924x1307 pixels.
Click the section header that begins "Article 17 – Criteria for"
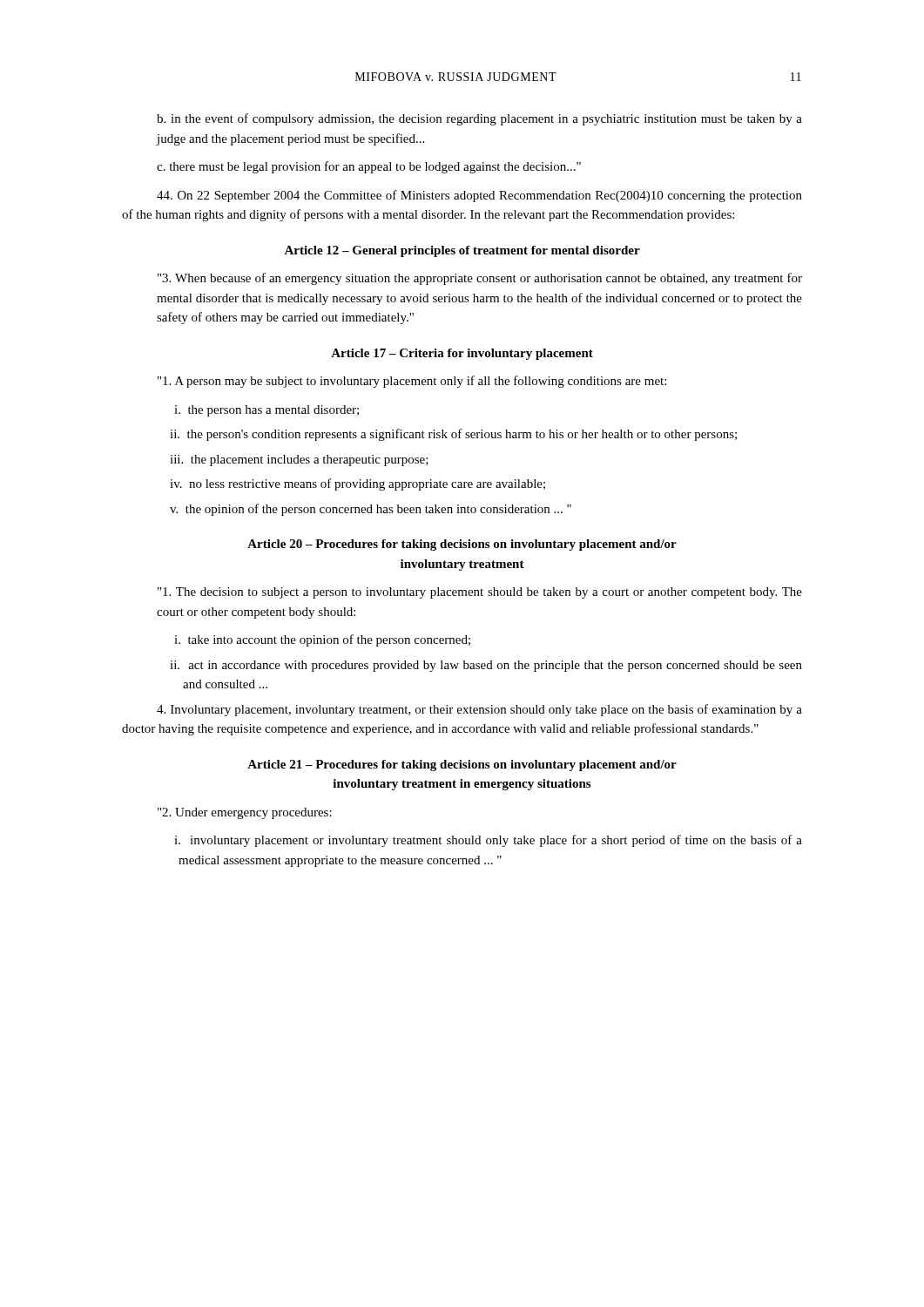[462, 352]
